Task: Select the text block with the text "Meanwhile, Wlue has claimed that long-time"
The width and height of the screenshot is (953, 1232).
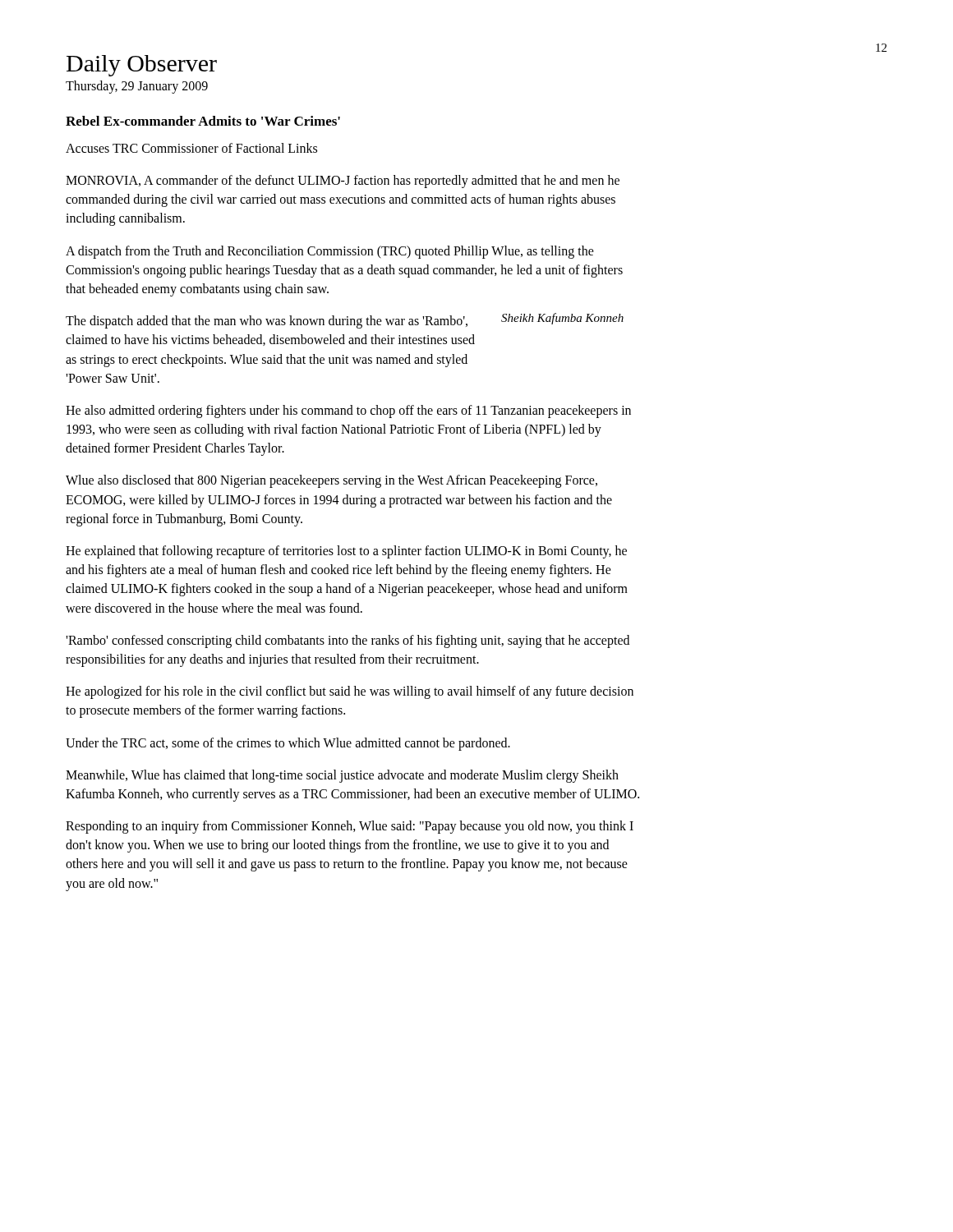Action: (353, 784)
